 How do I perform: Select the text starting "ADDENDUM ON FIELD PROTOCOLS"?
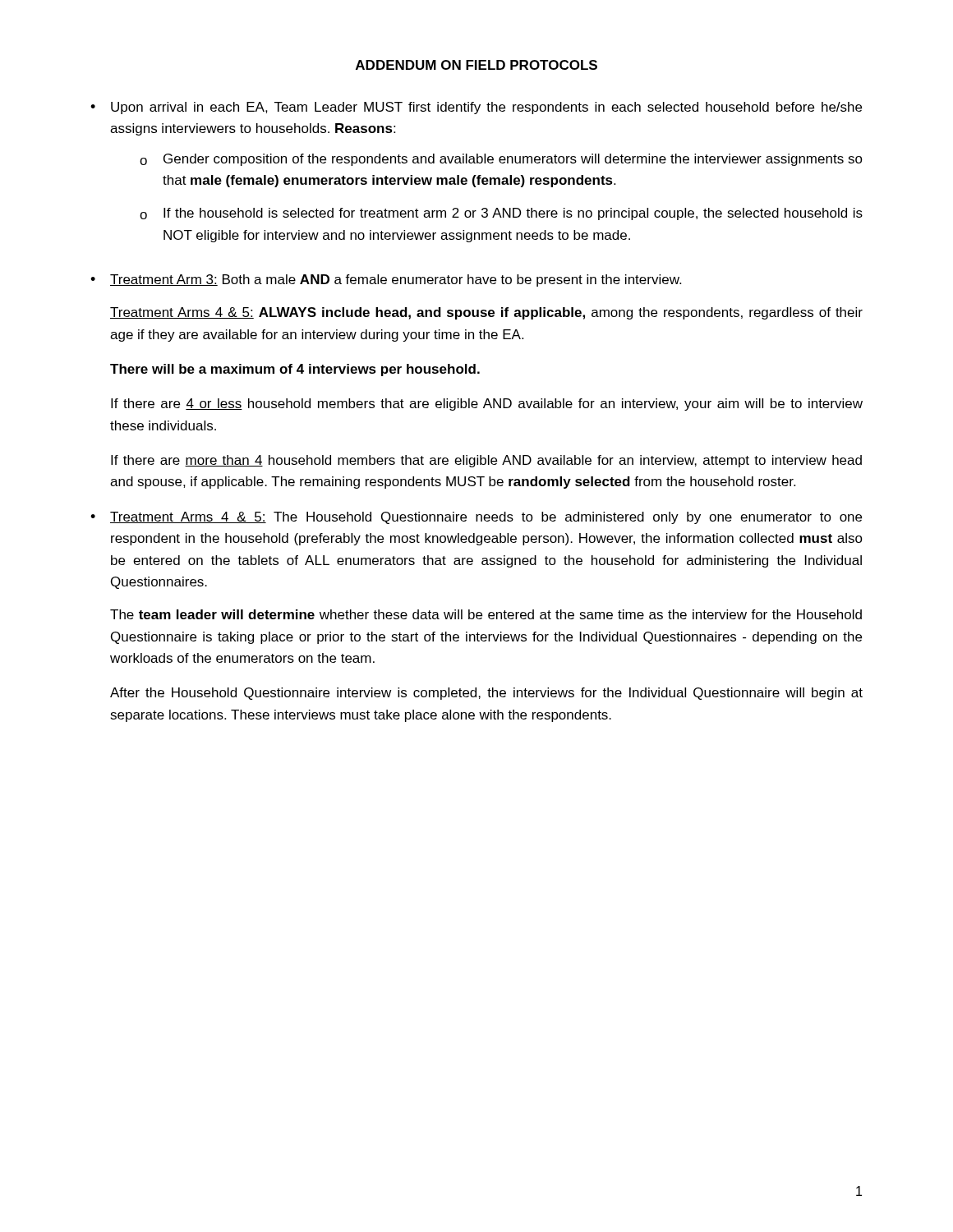[476, 65]
